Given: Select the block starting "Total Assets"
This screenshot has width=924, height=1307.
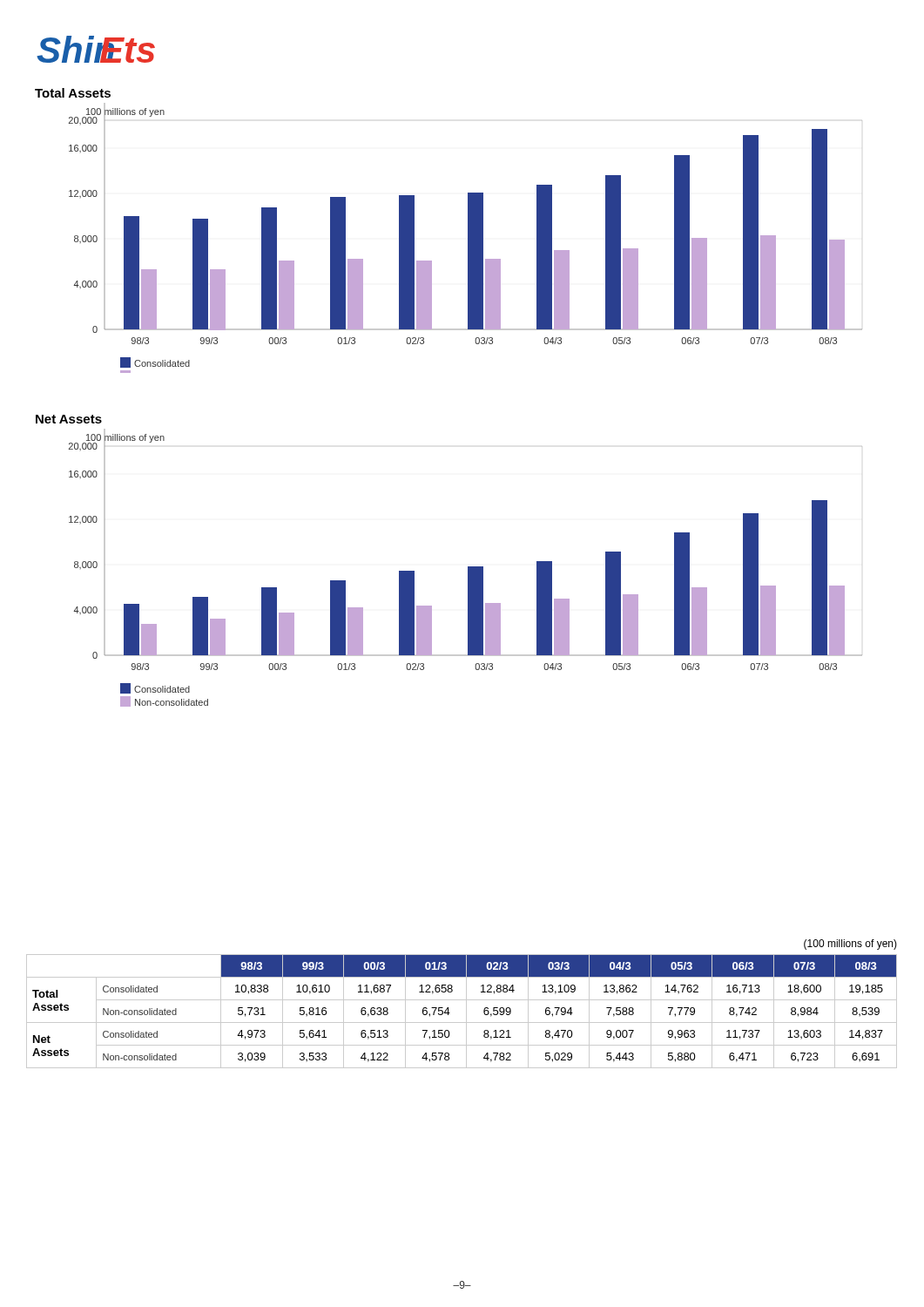Looking at the screenshot, I should tap(73, 93).
